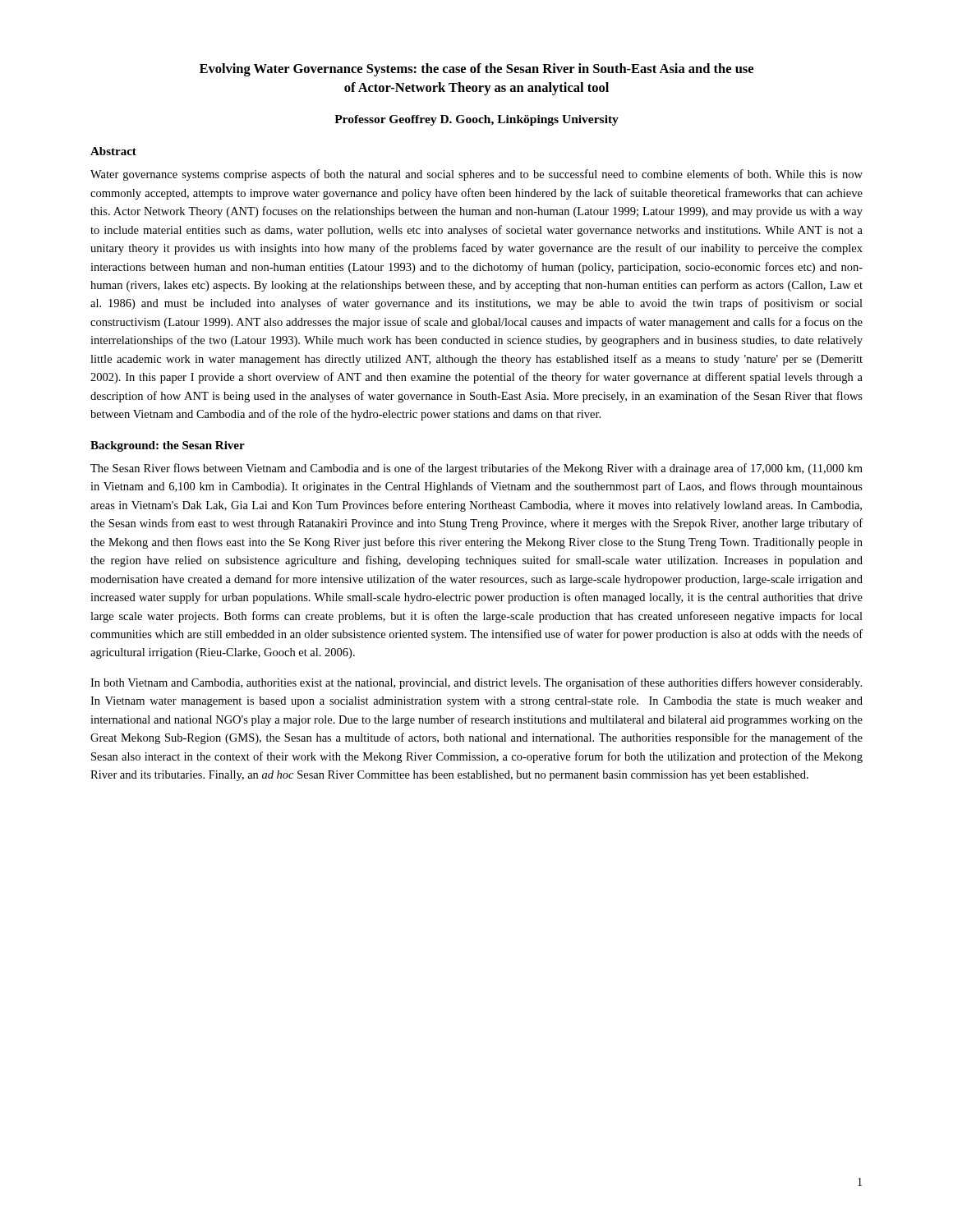Viewport: 953px width, 1232px height.
Task: Find the title that reads "Evolving Water Governance Systems: the"
Action: click(476, 78)
